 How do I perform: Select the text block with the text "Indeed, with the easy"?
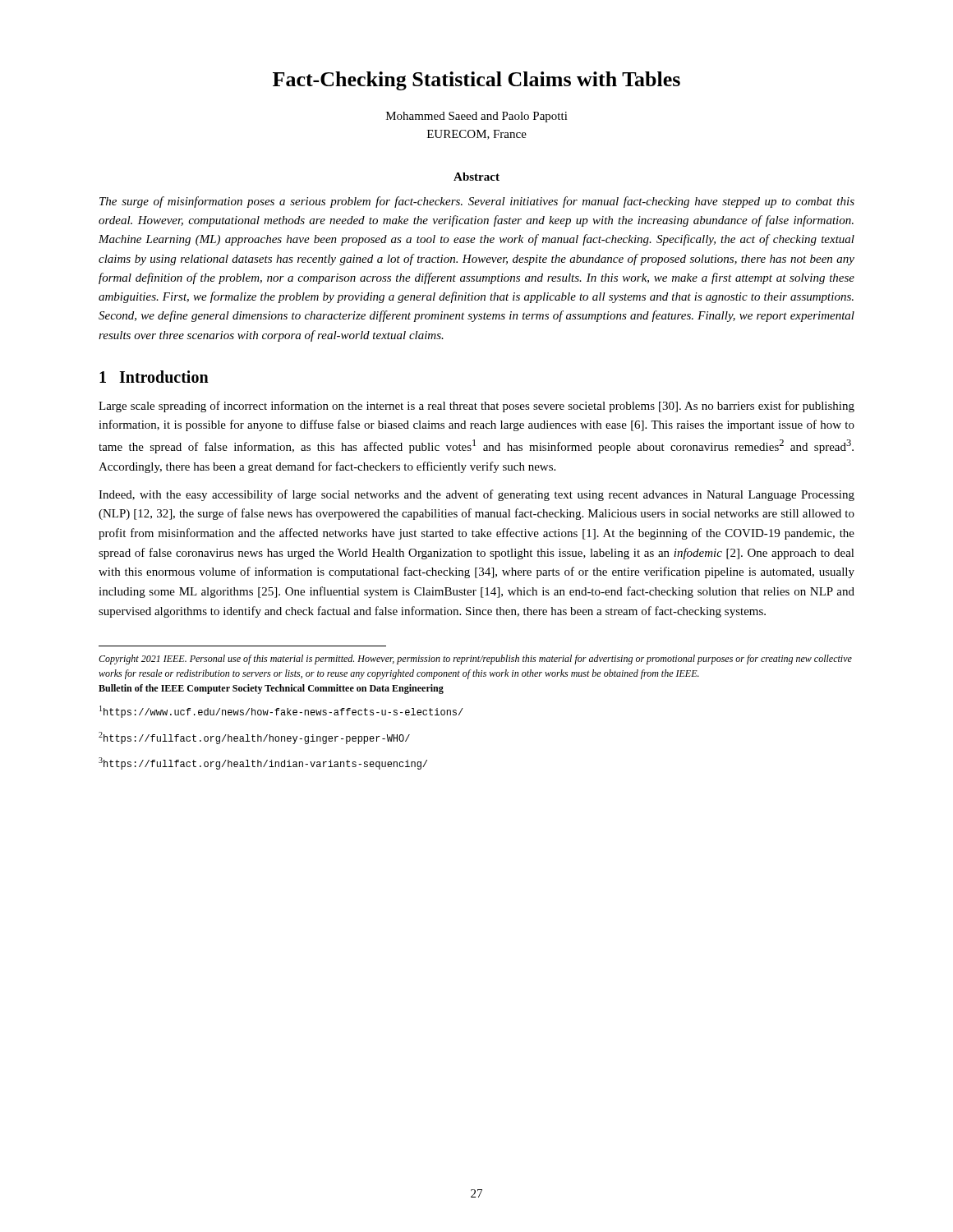476,552
